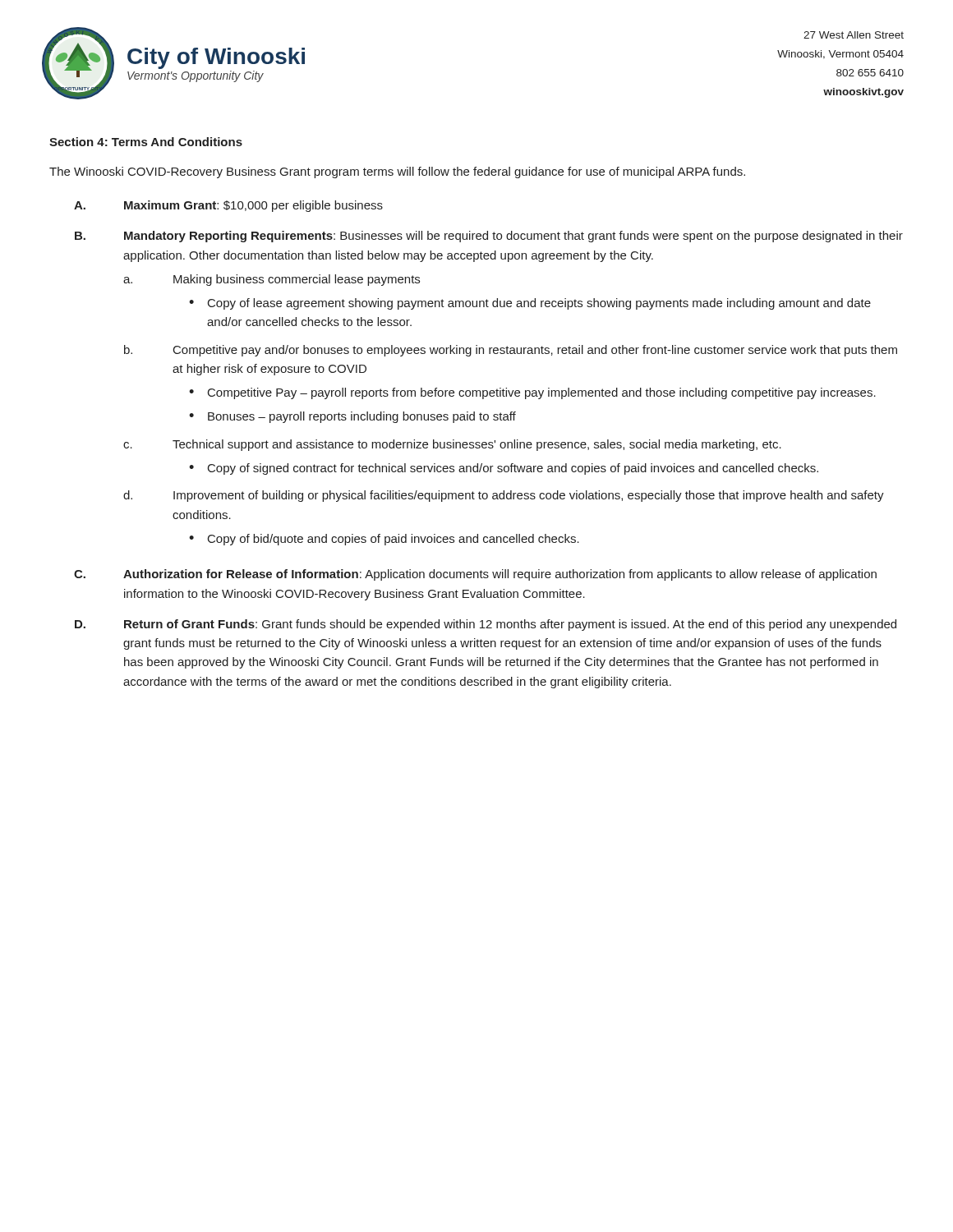
Task: Select the text starting "Section 4: Terms And Conditions"
Action: (x=146, y=141)
